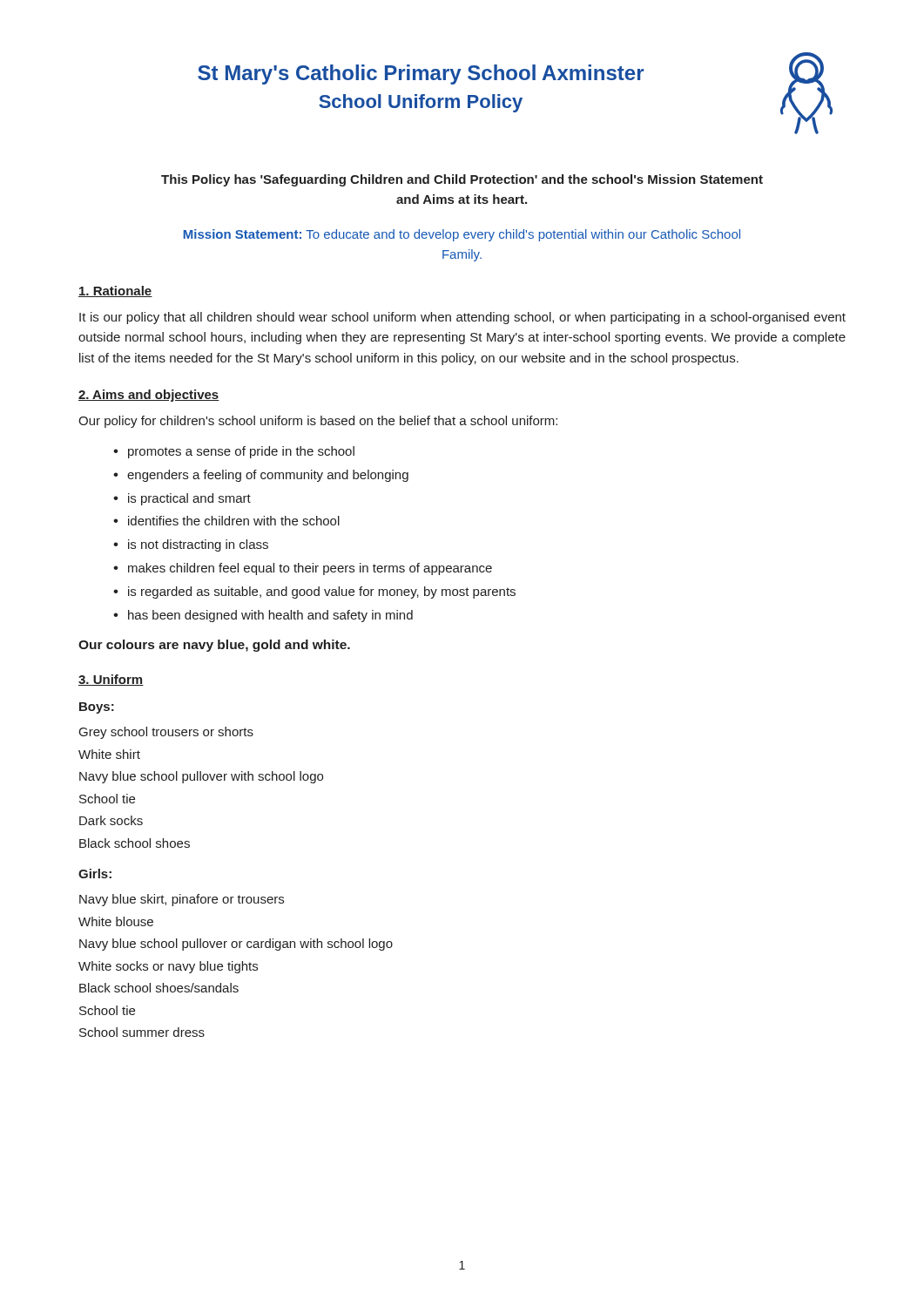Where is the passage that starts "•has been designed with health"?
Image resolution: width=924 pixels, height=1307 pixels.
click(263, 615)
